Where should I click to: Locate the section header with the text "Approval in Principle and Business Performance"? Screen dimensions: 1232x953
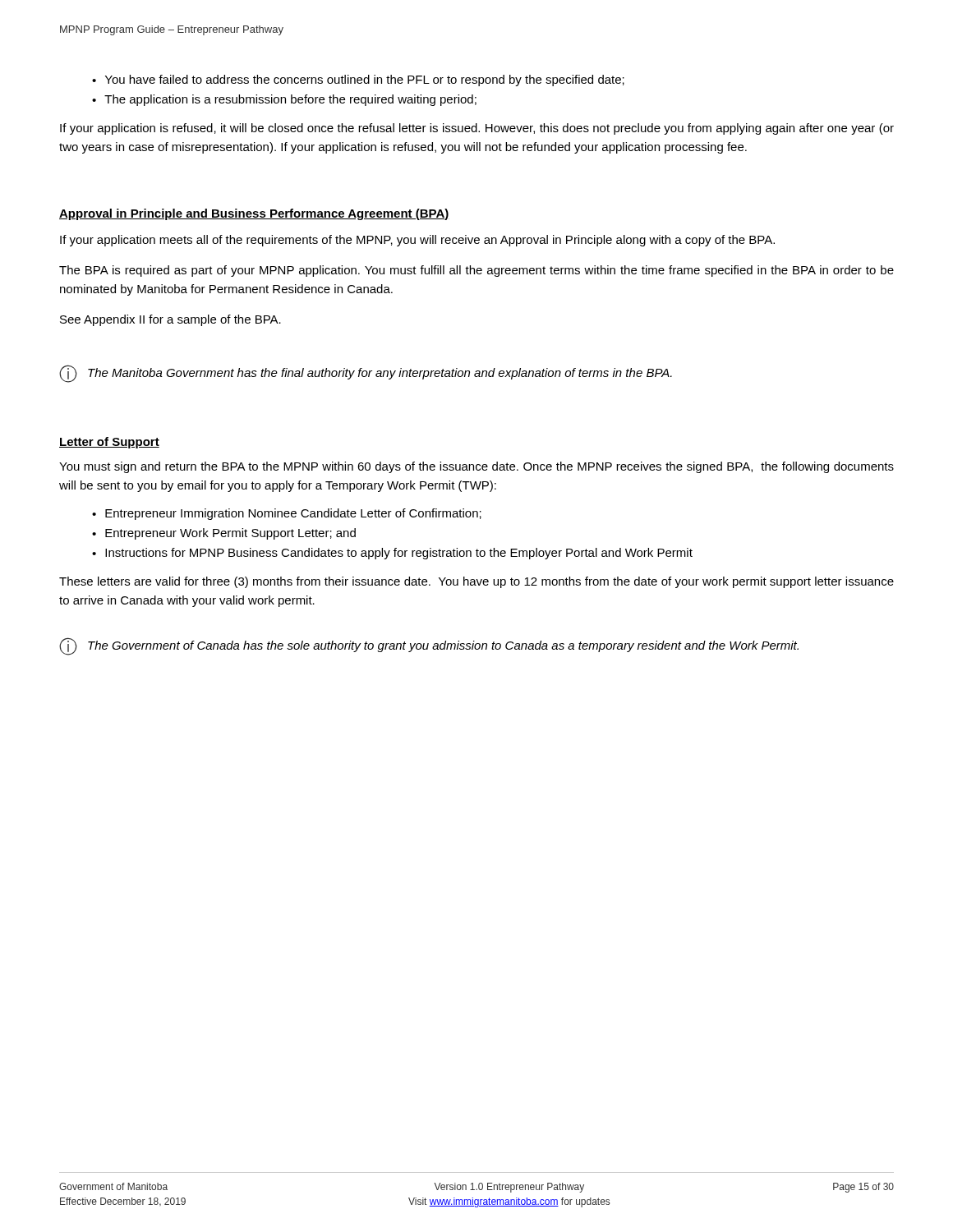[254, 213]
